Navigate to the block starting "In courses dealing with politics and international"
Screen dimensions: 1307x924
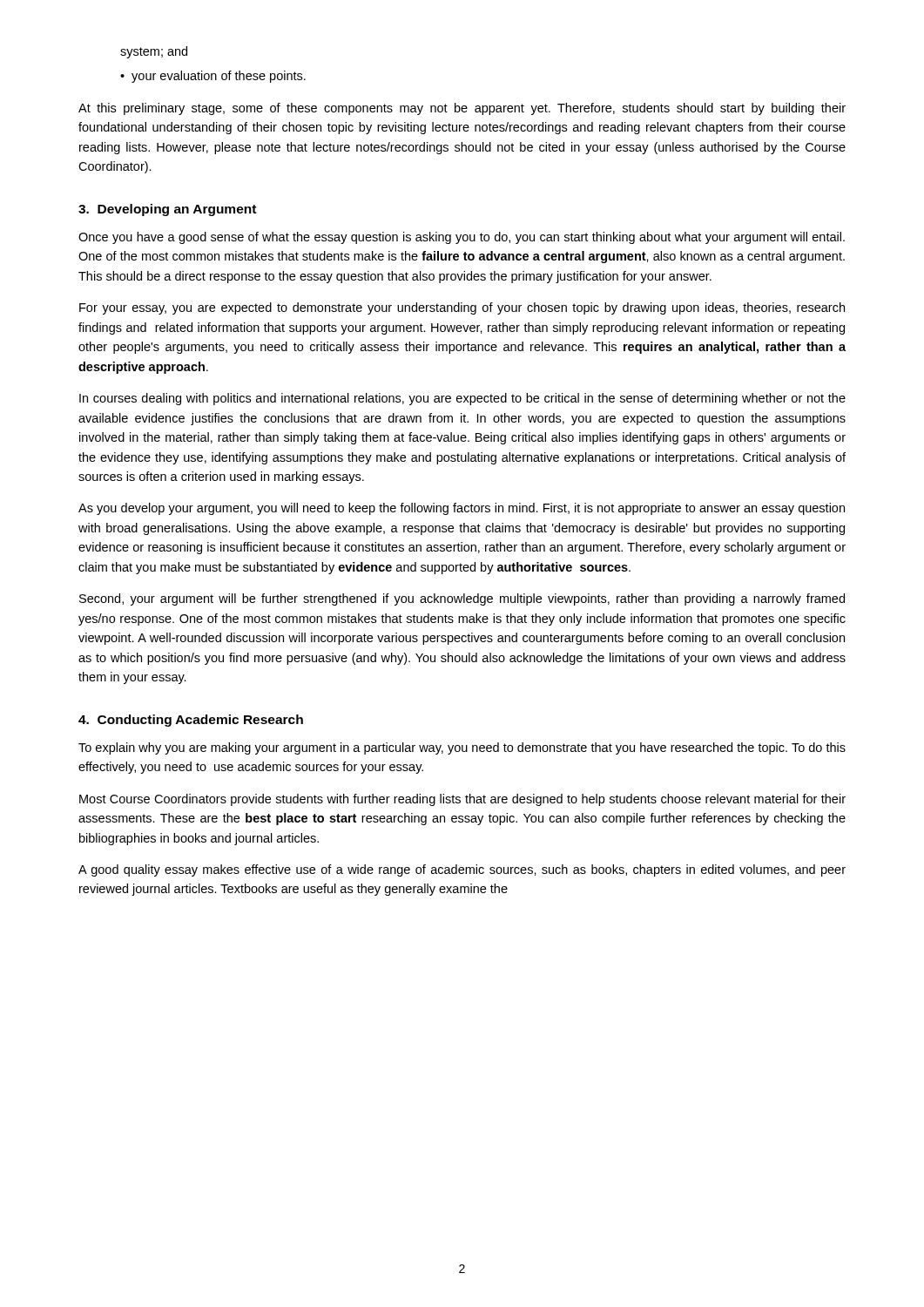pyautogui.click(x=462, y=438)
